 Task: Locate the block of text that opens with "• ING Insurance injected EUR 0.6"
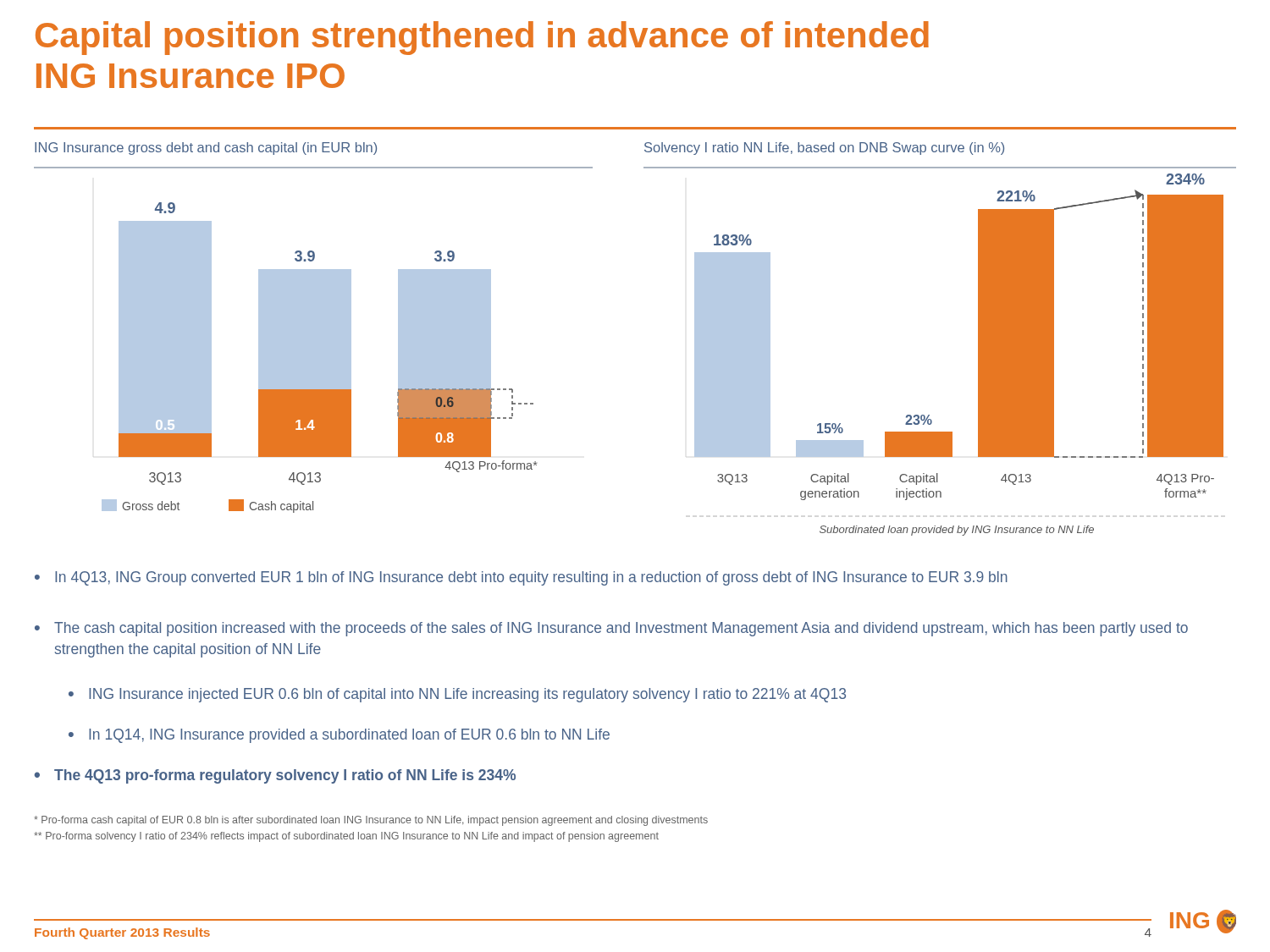(457, 694)
